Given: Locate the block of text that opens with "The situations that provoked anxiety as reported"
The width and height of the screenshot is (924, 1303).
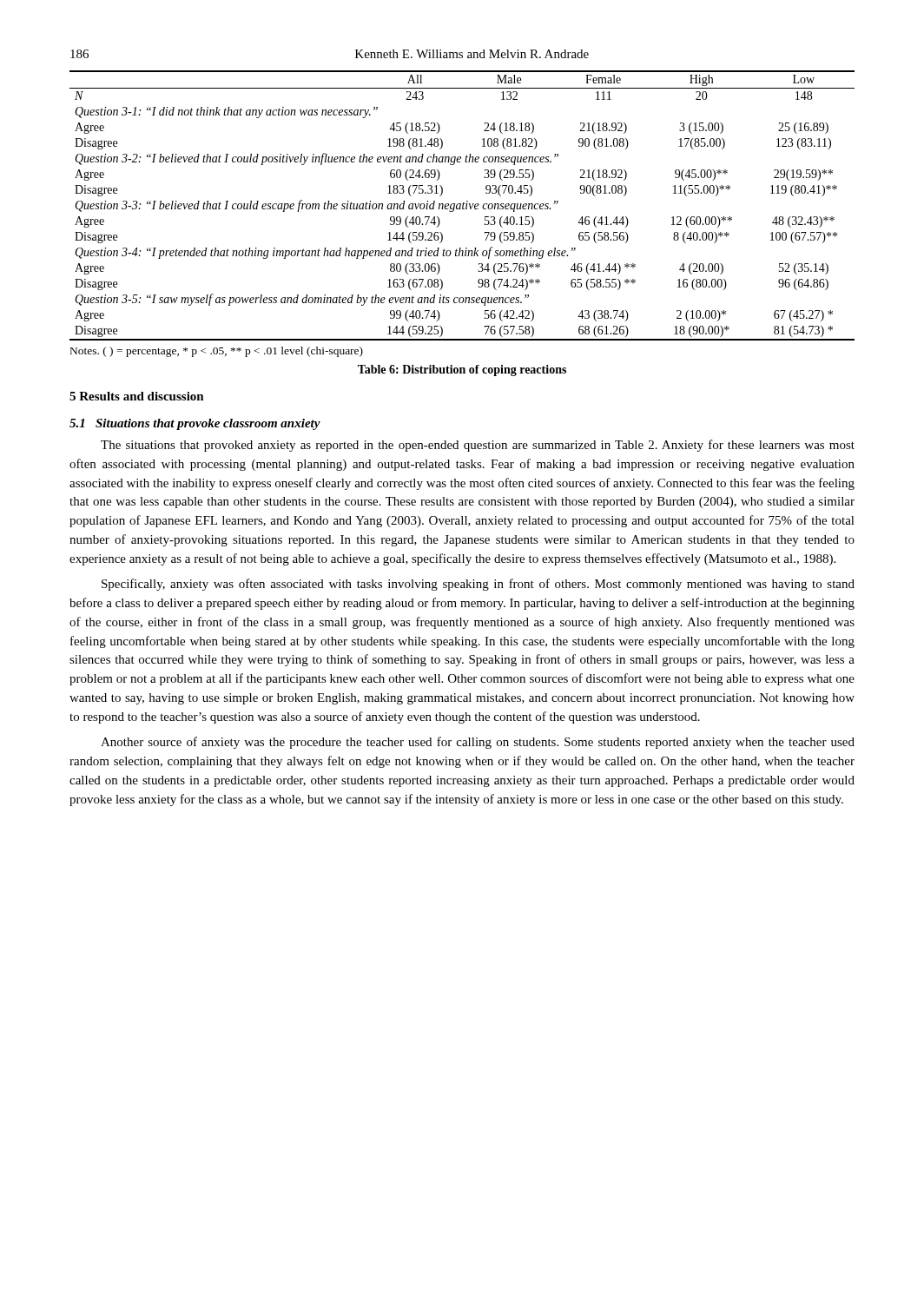Looking at the screenshot, I should point(462,501).
